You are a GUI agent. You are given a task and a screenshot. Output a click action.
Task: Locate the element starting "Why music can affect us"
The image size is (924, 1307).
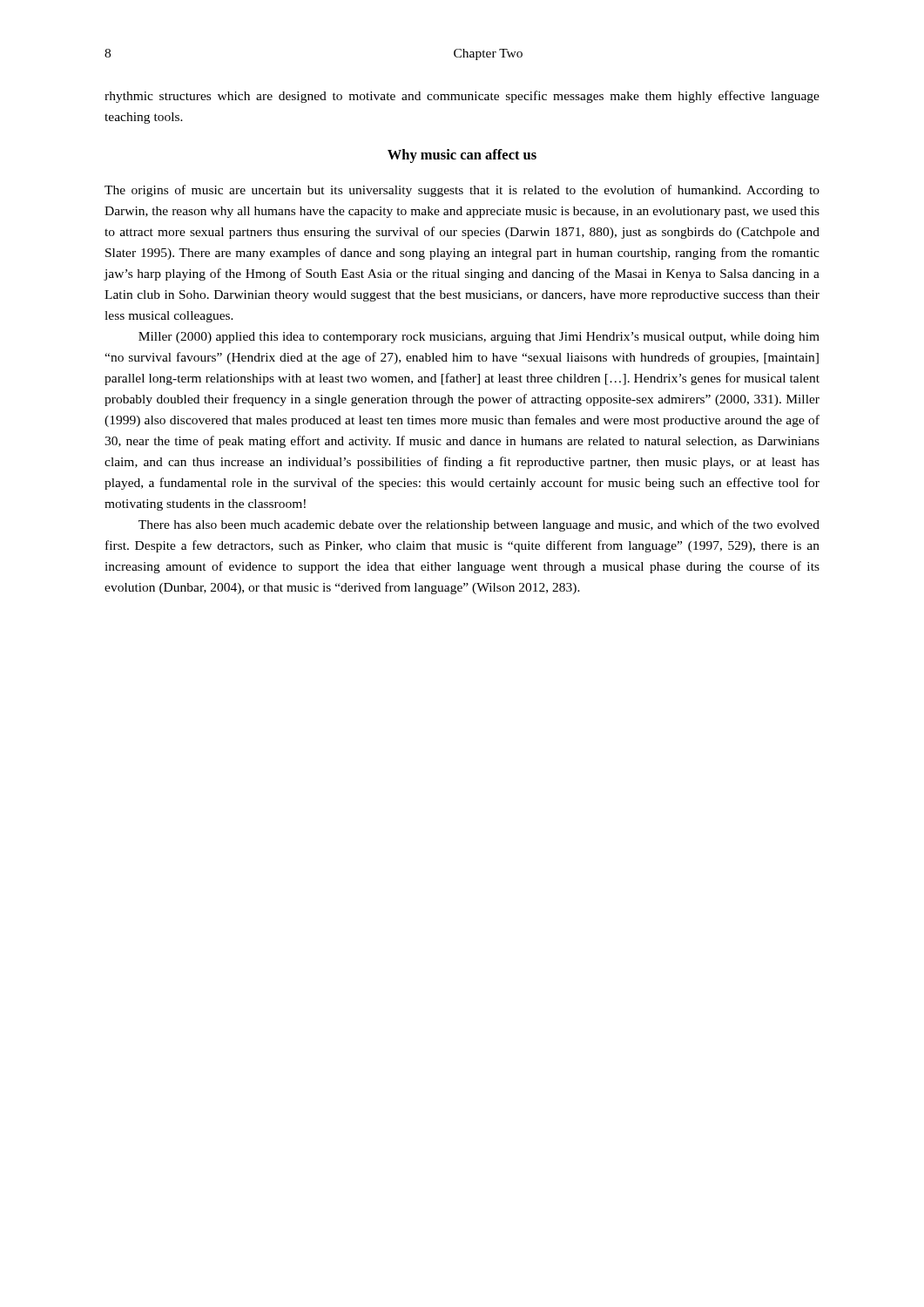pos(462,155)
